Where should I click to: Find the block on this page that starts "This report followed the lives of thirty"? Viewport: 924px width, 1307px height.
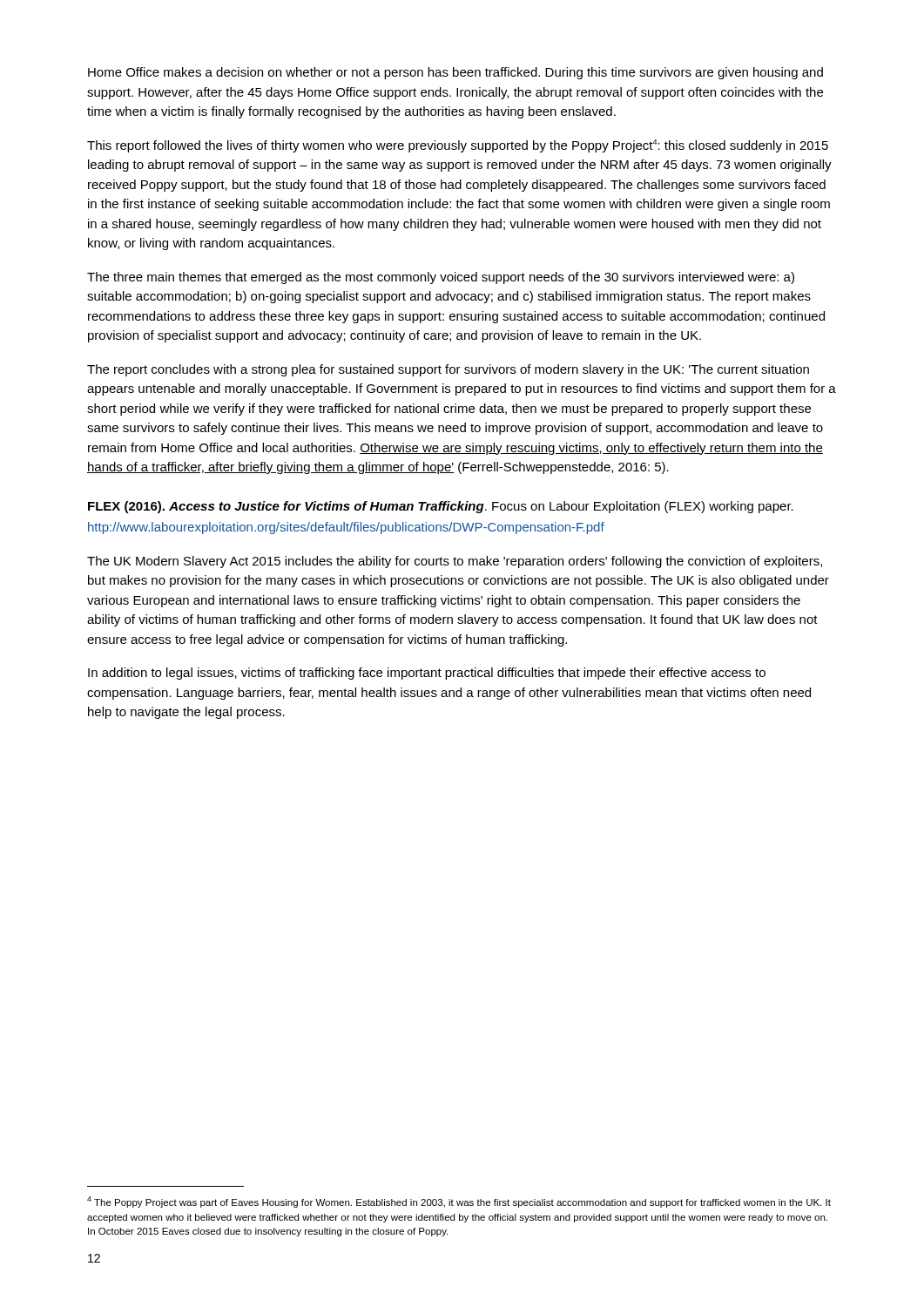pos(462,194)
